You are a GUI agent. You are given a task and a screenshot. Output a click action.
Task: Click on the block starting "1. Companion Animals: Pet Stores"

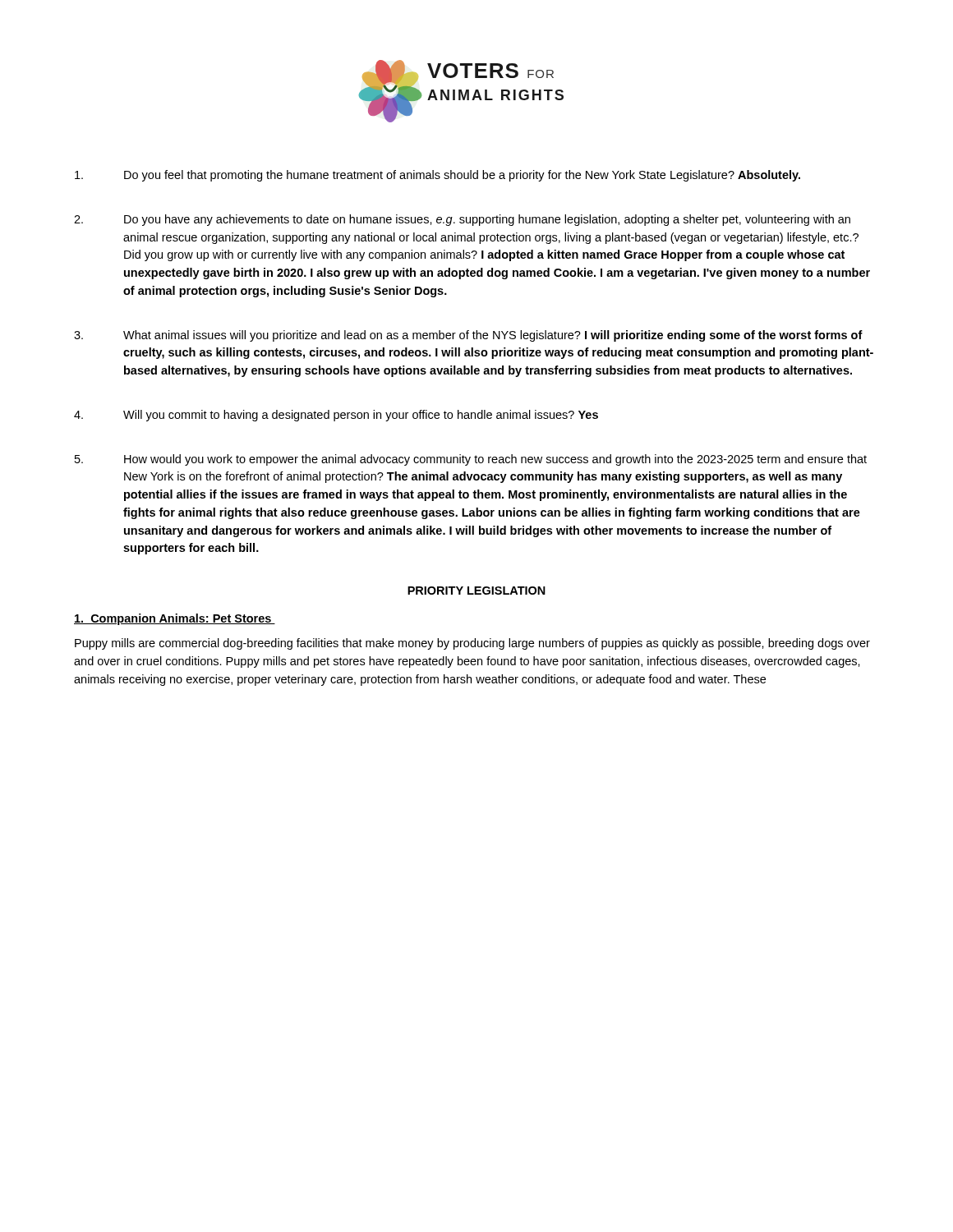174,618
